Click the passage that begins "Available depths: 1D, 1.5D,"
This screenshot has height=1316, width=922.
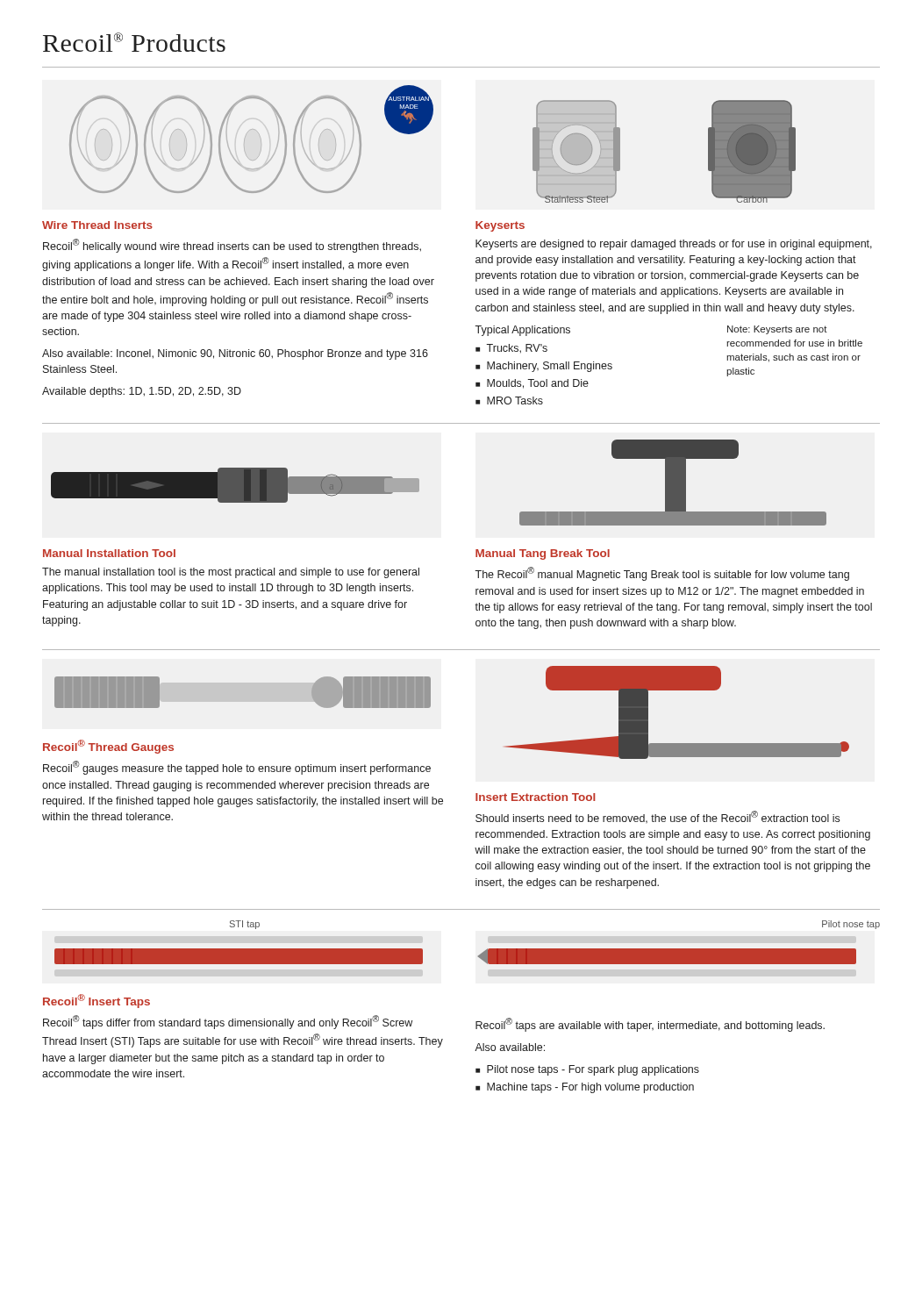point(142,392)
